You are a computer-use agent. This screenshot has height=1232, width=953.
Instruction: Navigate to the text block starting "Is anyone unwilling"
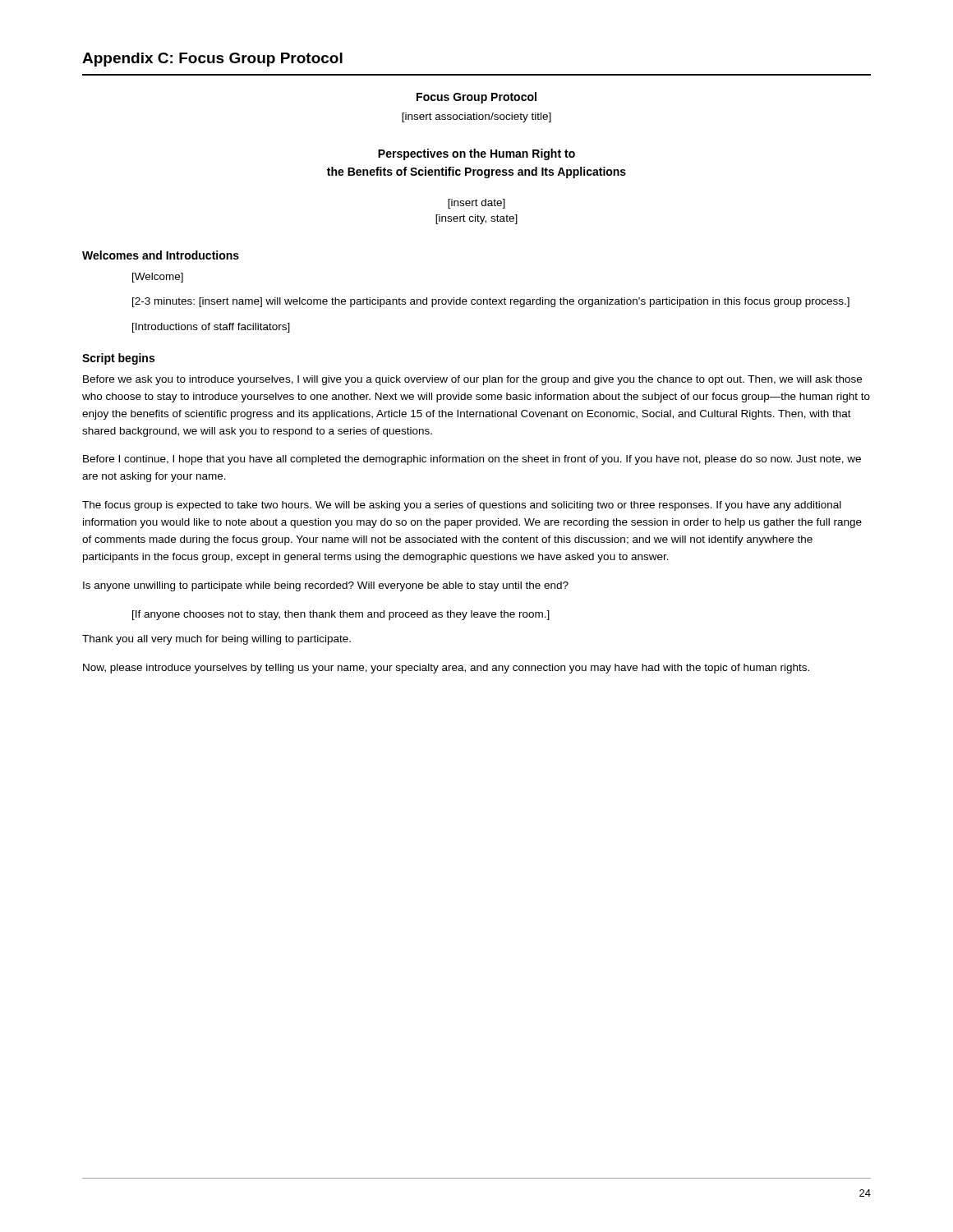[325, 585]
